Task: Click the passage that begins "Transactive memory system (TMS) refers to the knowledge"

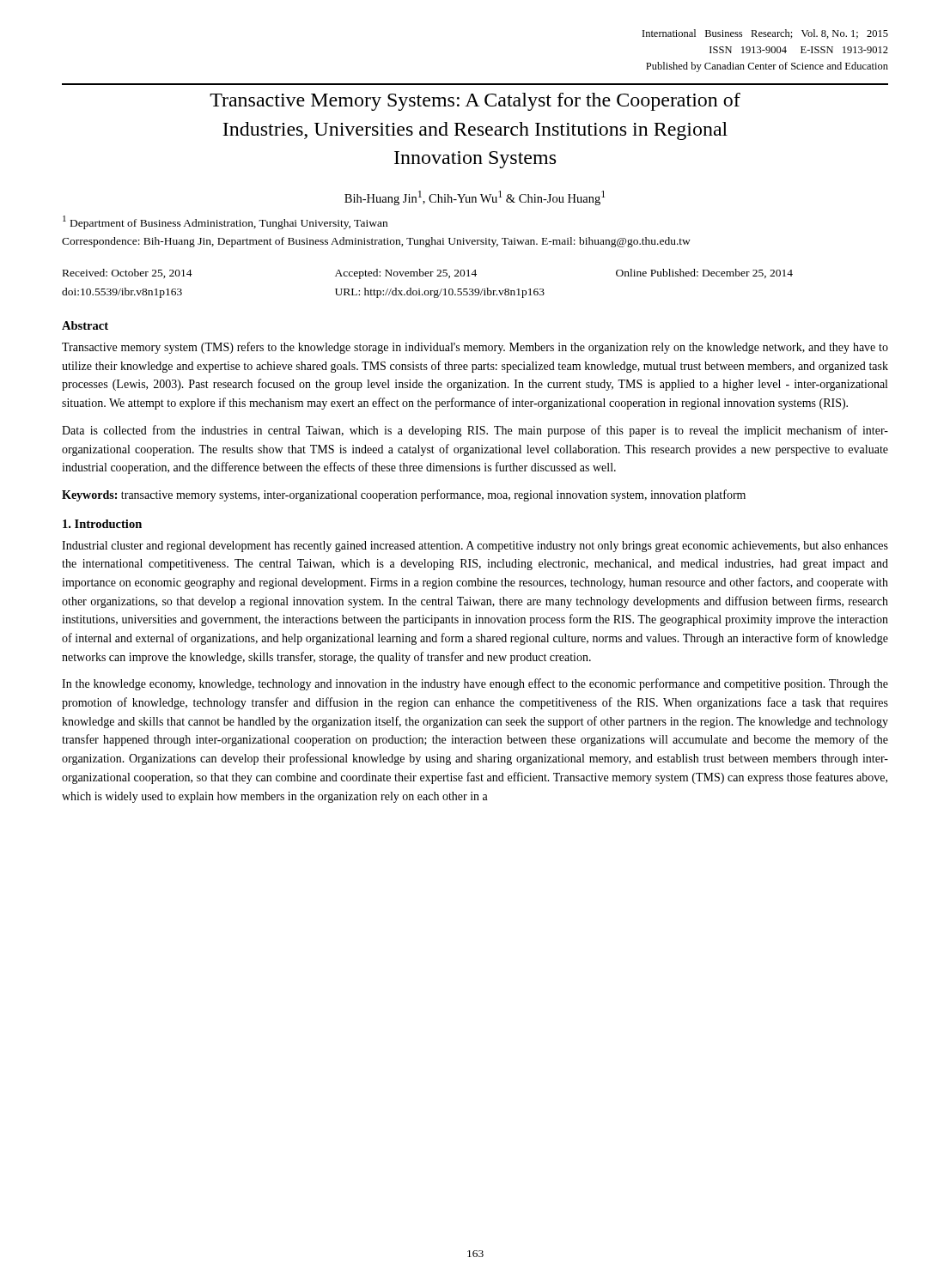Action: (475, 375)
